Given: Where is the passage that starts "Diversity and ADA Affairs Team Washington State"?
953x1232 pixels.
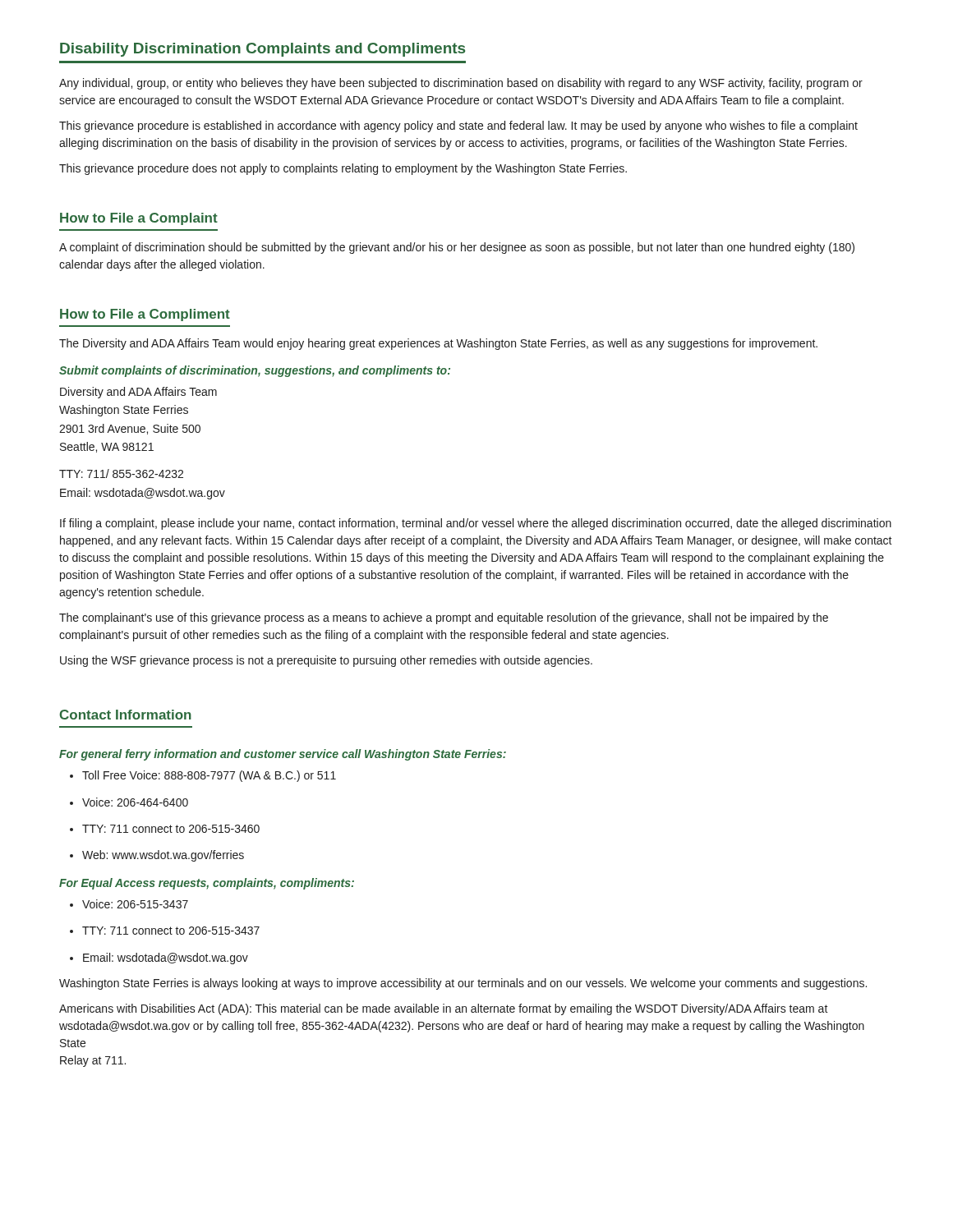Looking at the screenshot, I should (138, 393).
